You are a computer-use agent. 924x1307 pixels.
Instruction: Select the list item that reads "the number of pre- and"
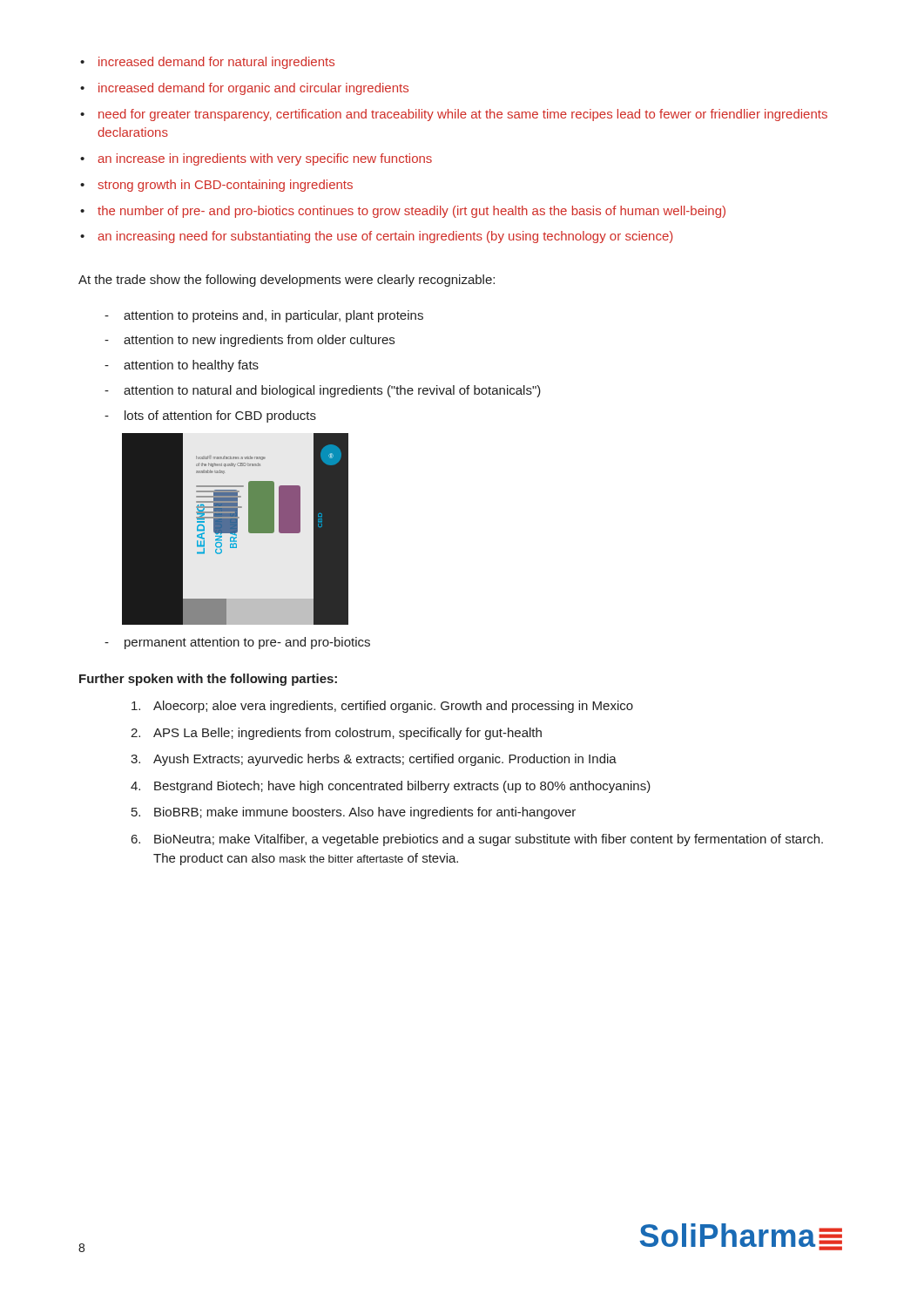click(412, 210)
